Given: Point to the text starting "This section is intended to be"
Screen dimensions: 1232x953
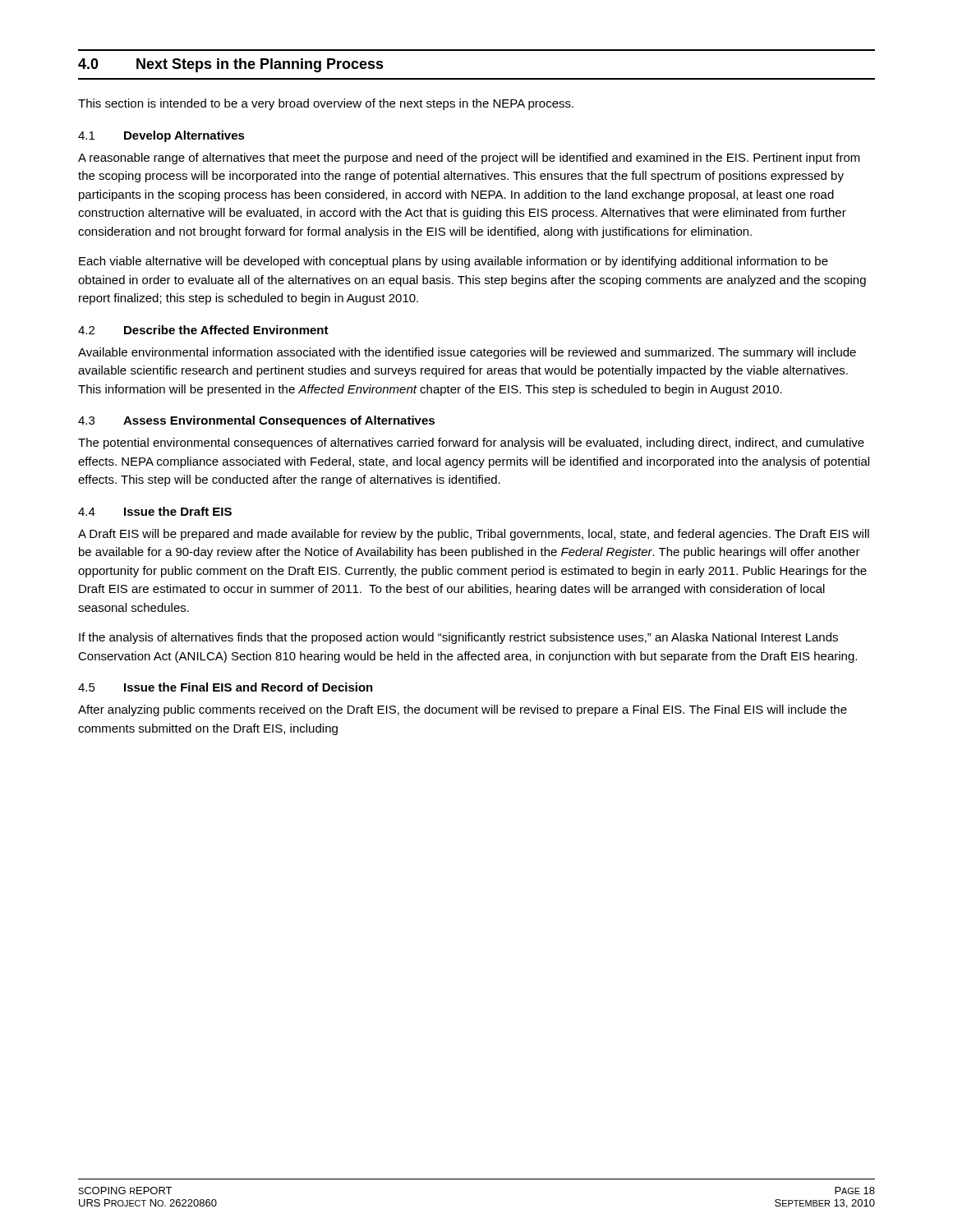Looking at the screenshot, I should click(326, 103).
